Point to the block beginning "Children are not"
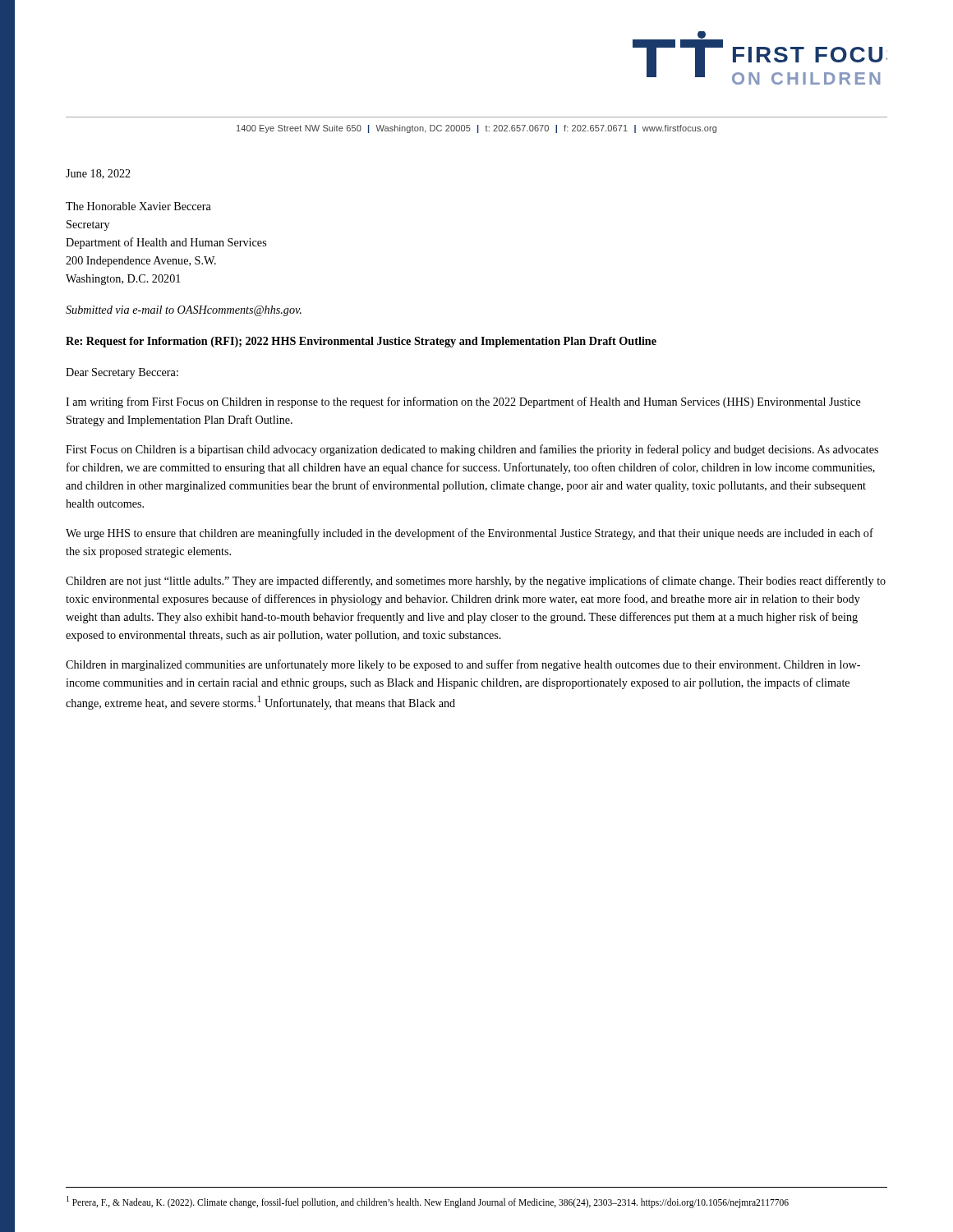This screenshot has width=953, height=1232. [x=476, y=608]
